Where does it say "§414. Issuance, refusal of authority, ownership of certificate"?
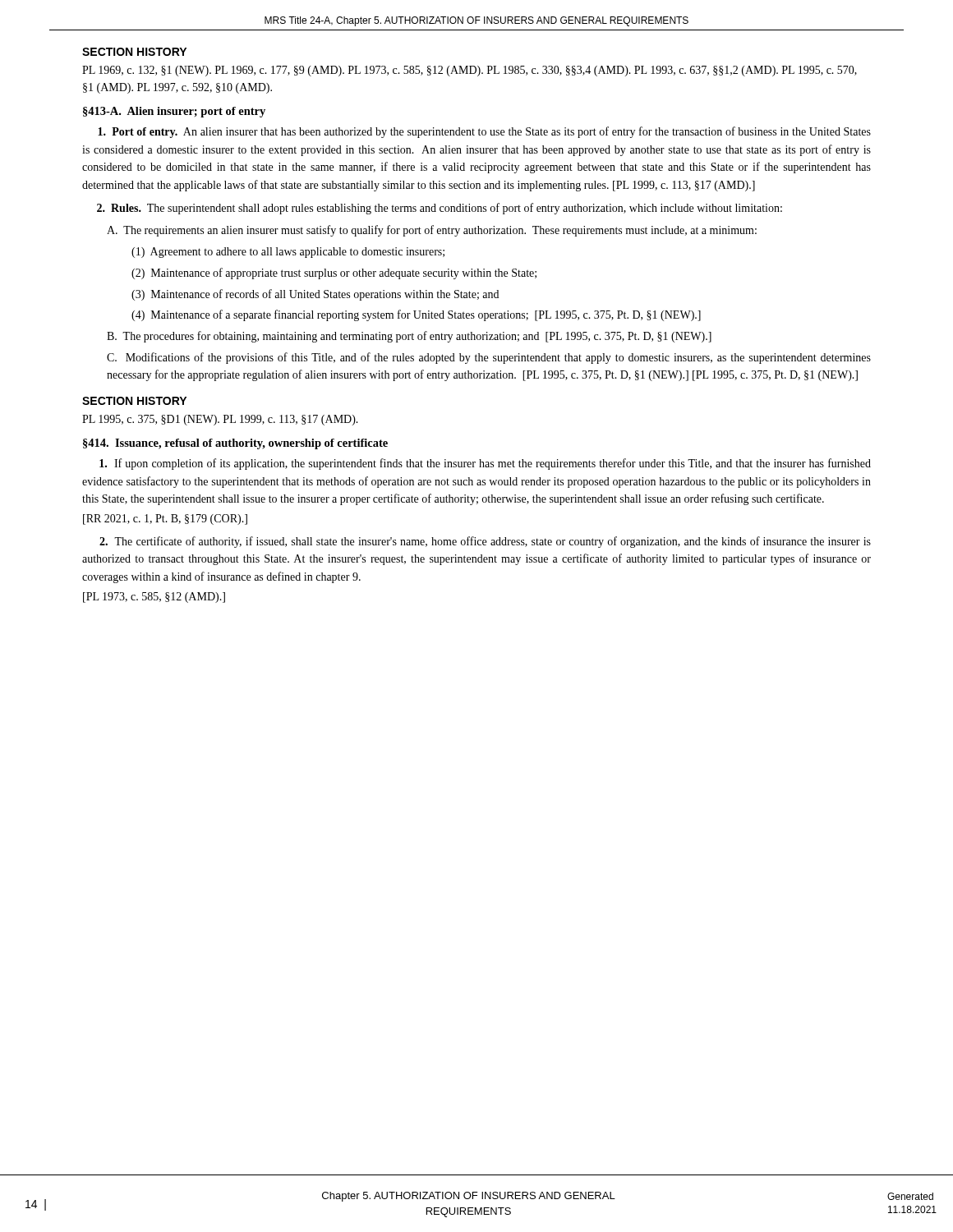This screenshot has height=1232, width=953. click(x=235, y=443)
